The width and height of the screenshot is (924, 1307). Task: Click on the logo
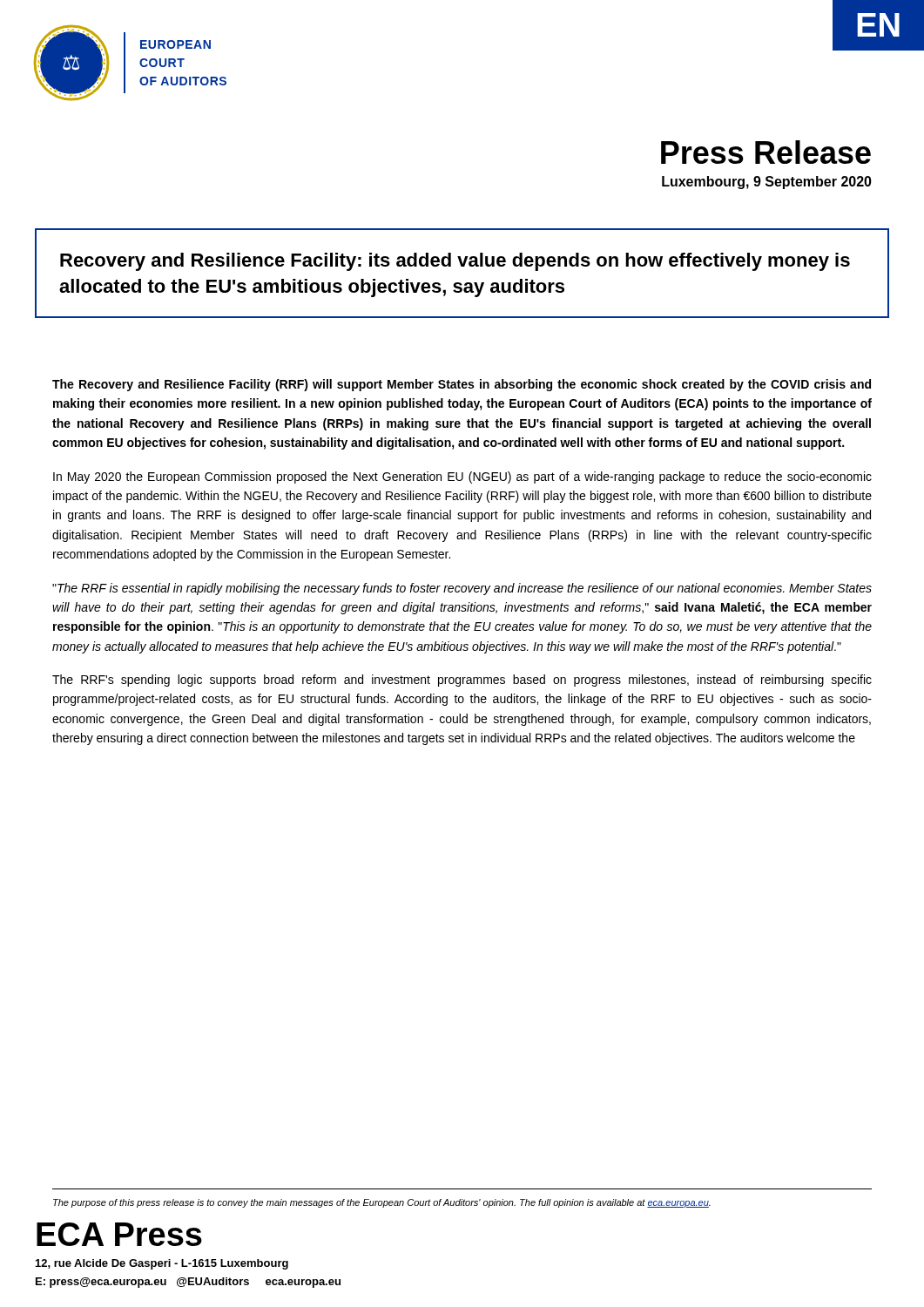pos(130,63)
